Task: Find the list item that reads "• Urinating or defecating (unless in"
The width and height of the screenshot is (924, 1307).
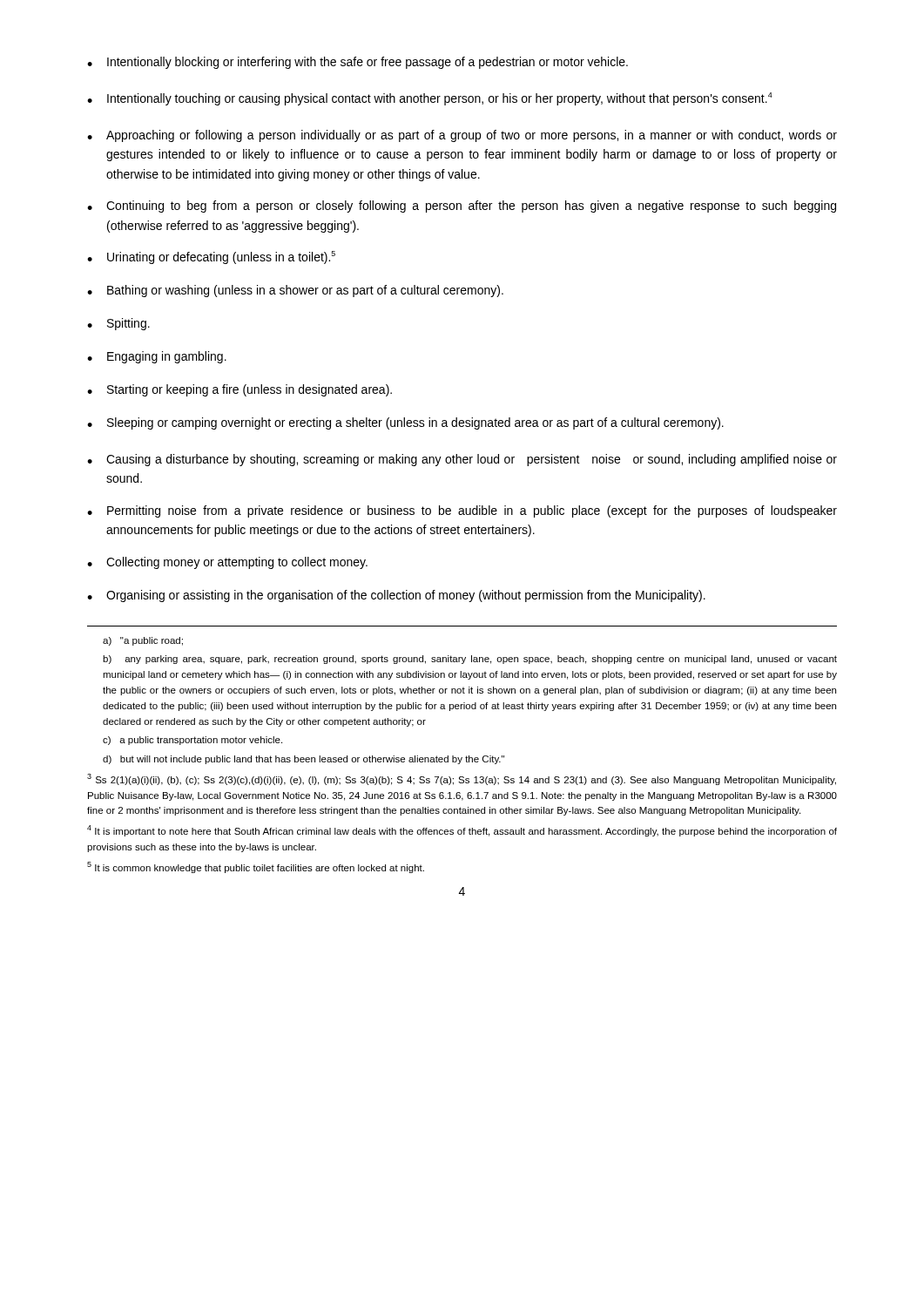Action: (x=211, y=257)
